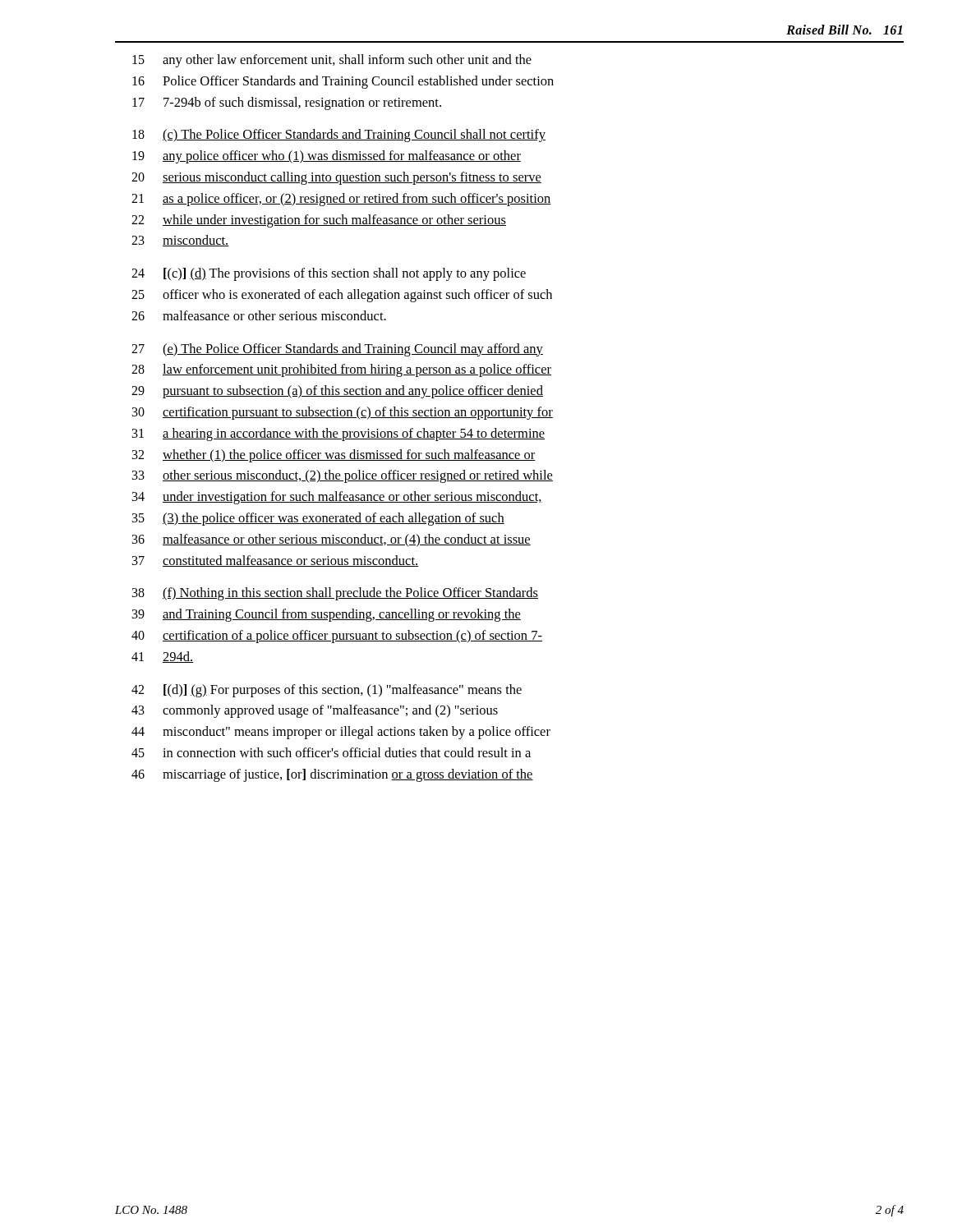Find the text block containing "42 [(d)] (g) For"
The image size is (953, 1232).
click(509, 732)
